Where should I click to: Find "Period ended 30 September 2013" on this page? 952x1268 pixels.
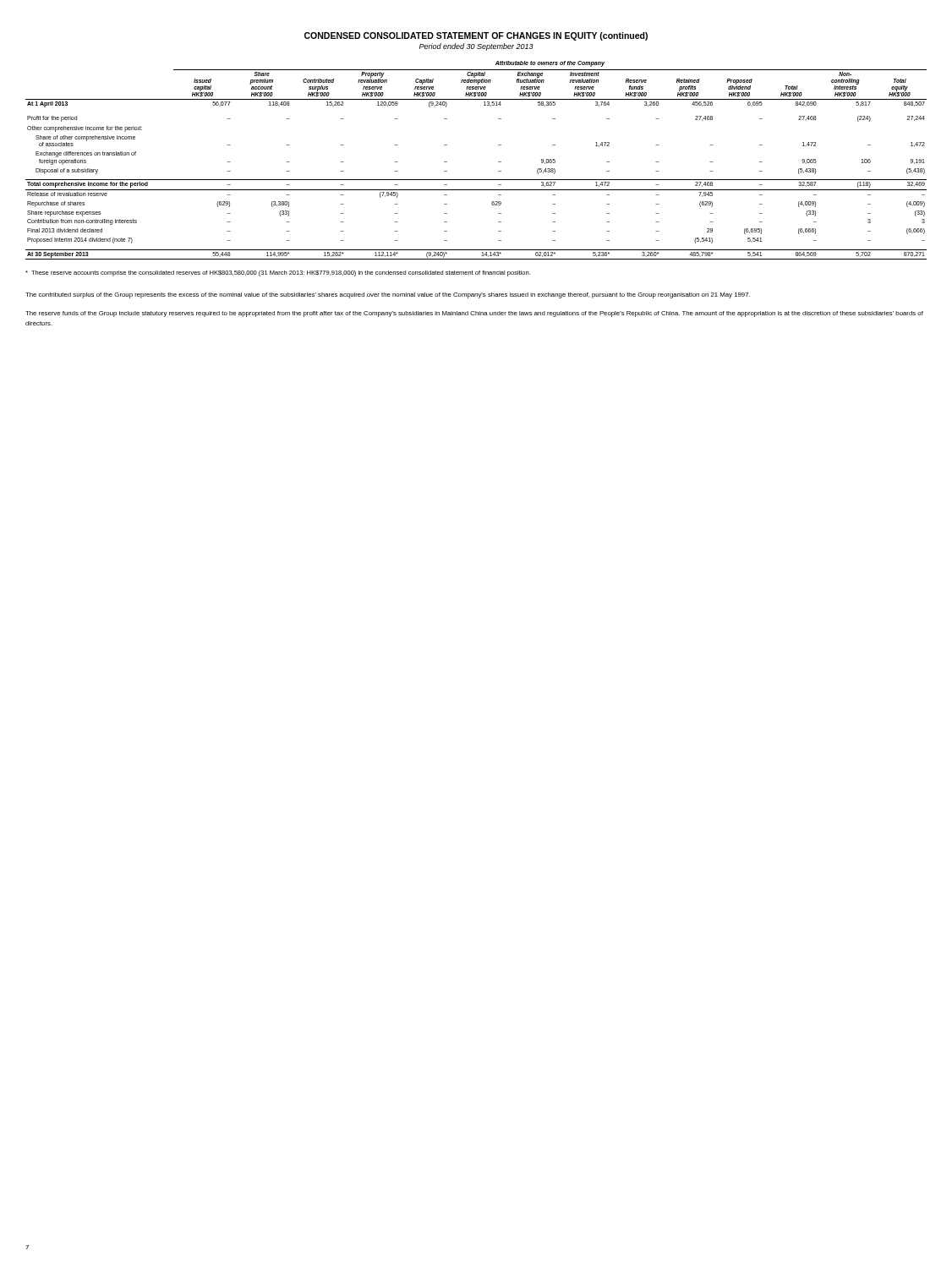(x=476, y=46)
